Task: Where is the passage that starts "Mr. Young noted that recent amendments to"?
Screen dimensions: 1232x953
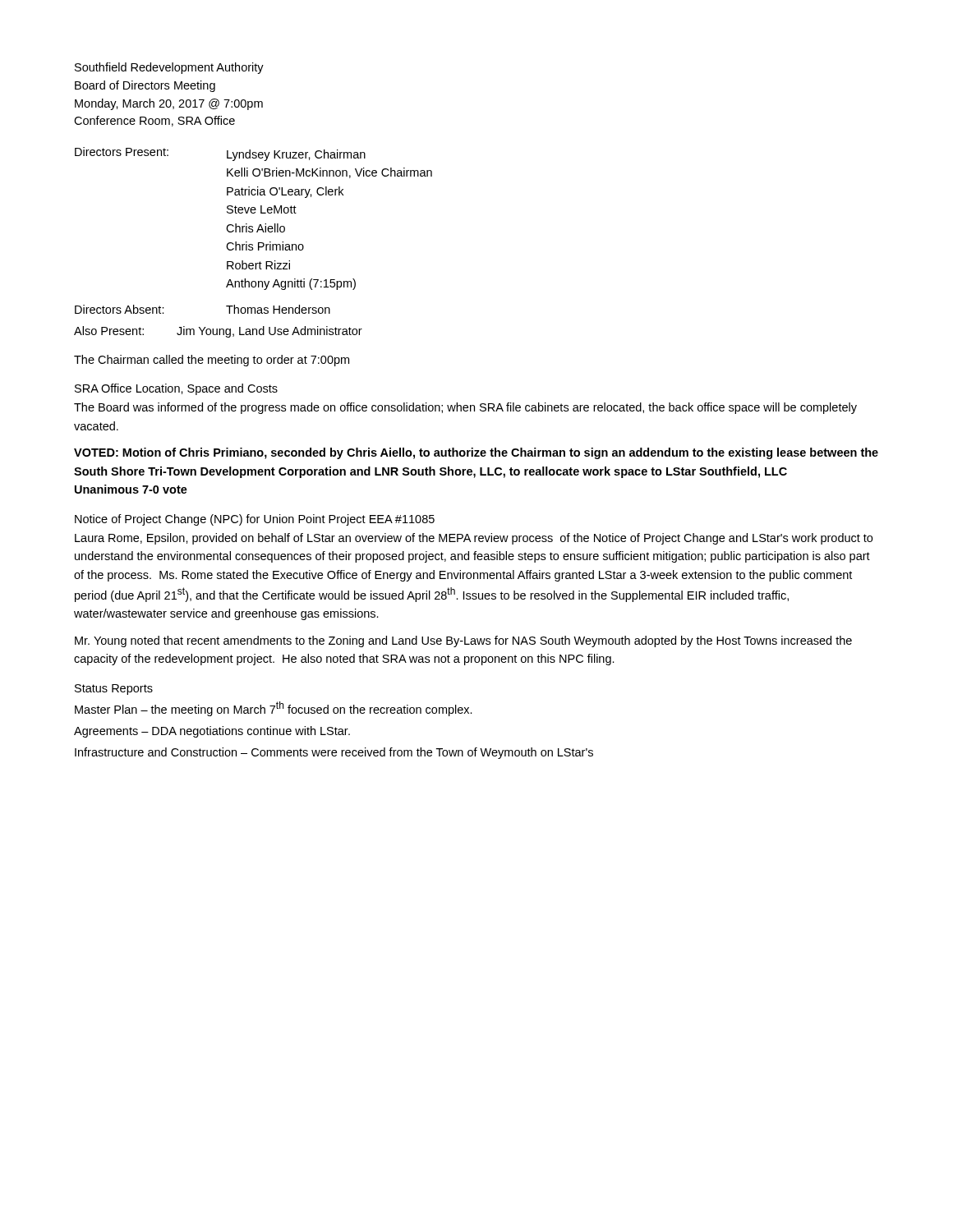Action: coord(463,650)
